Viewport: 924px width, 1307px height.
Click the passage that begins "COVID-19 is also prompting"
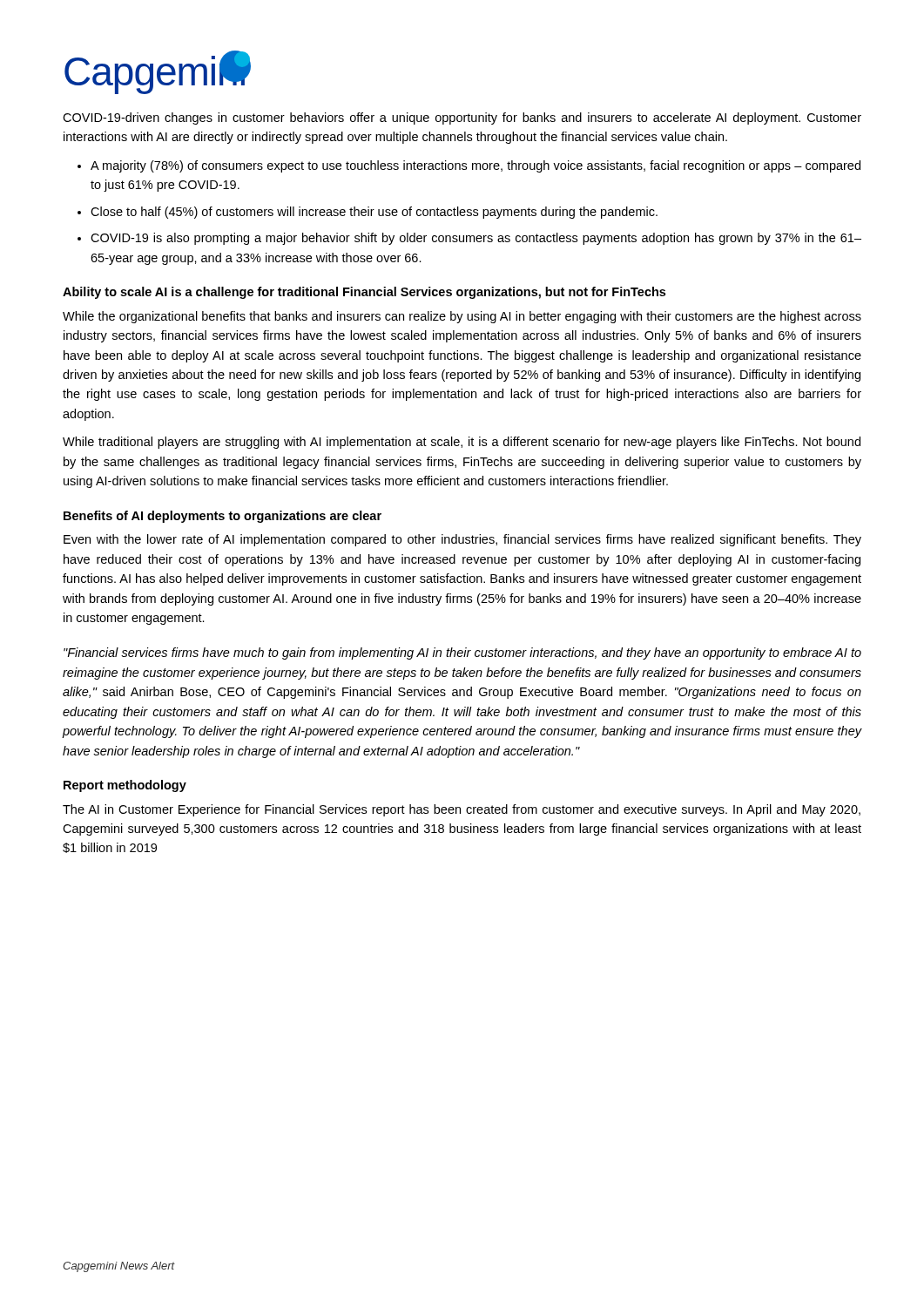pyautogui.click(x=476, y=248)
